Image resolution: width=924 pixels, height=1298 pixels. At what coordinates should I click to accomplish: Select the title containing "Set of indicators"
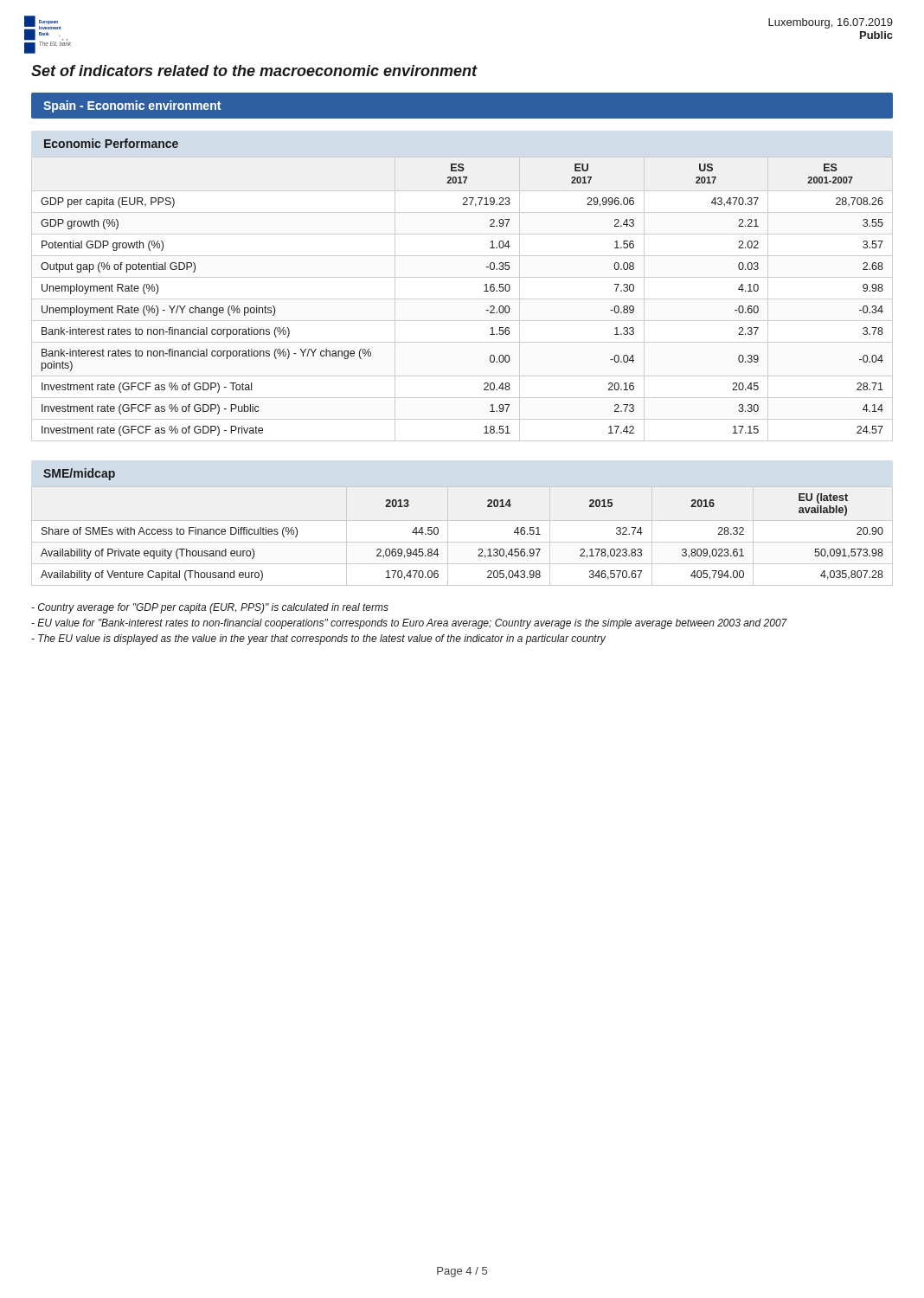coord(254,71)
